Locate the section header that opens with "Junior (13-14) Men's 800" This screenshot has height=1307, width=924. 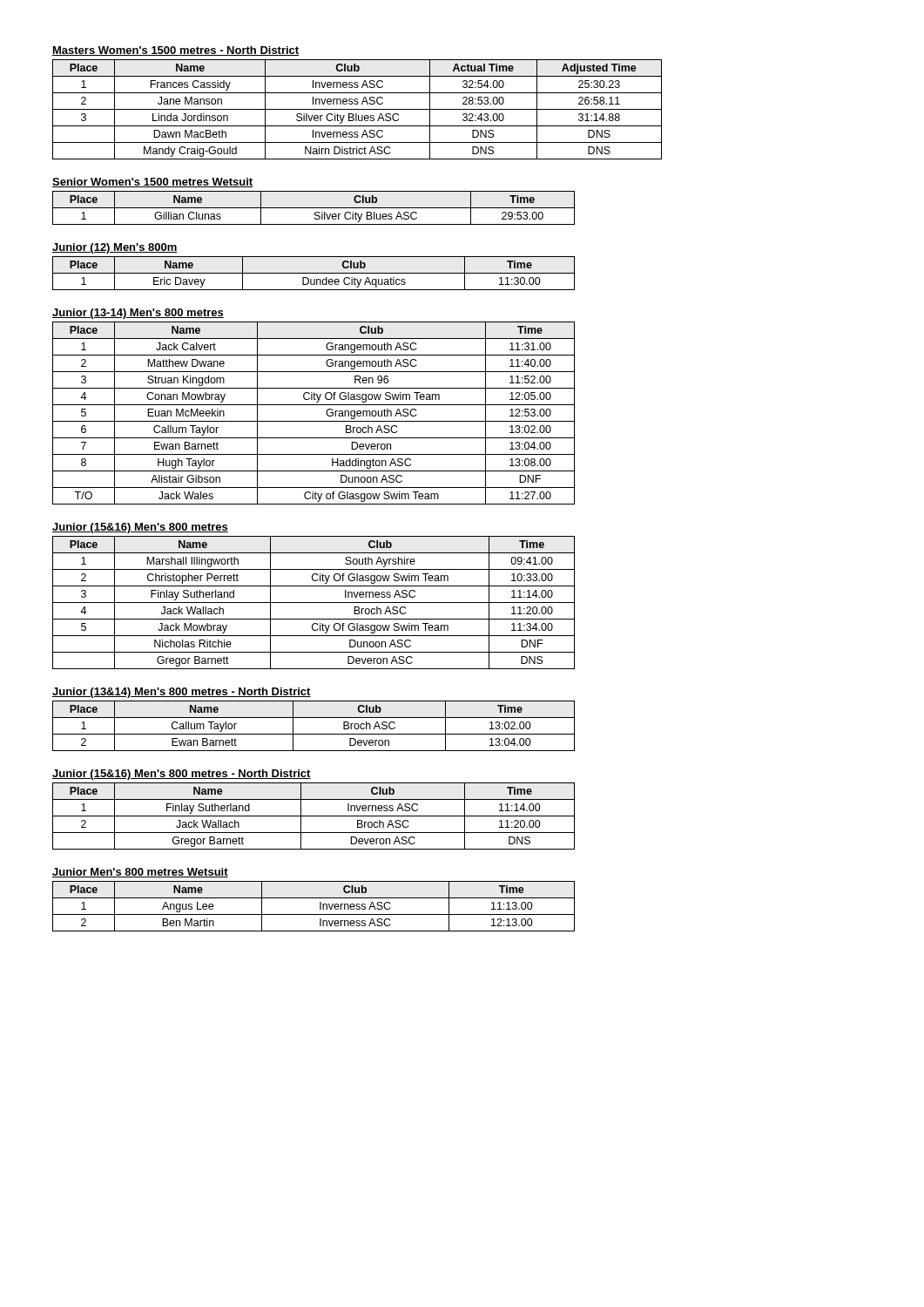click(138, 312)
